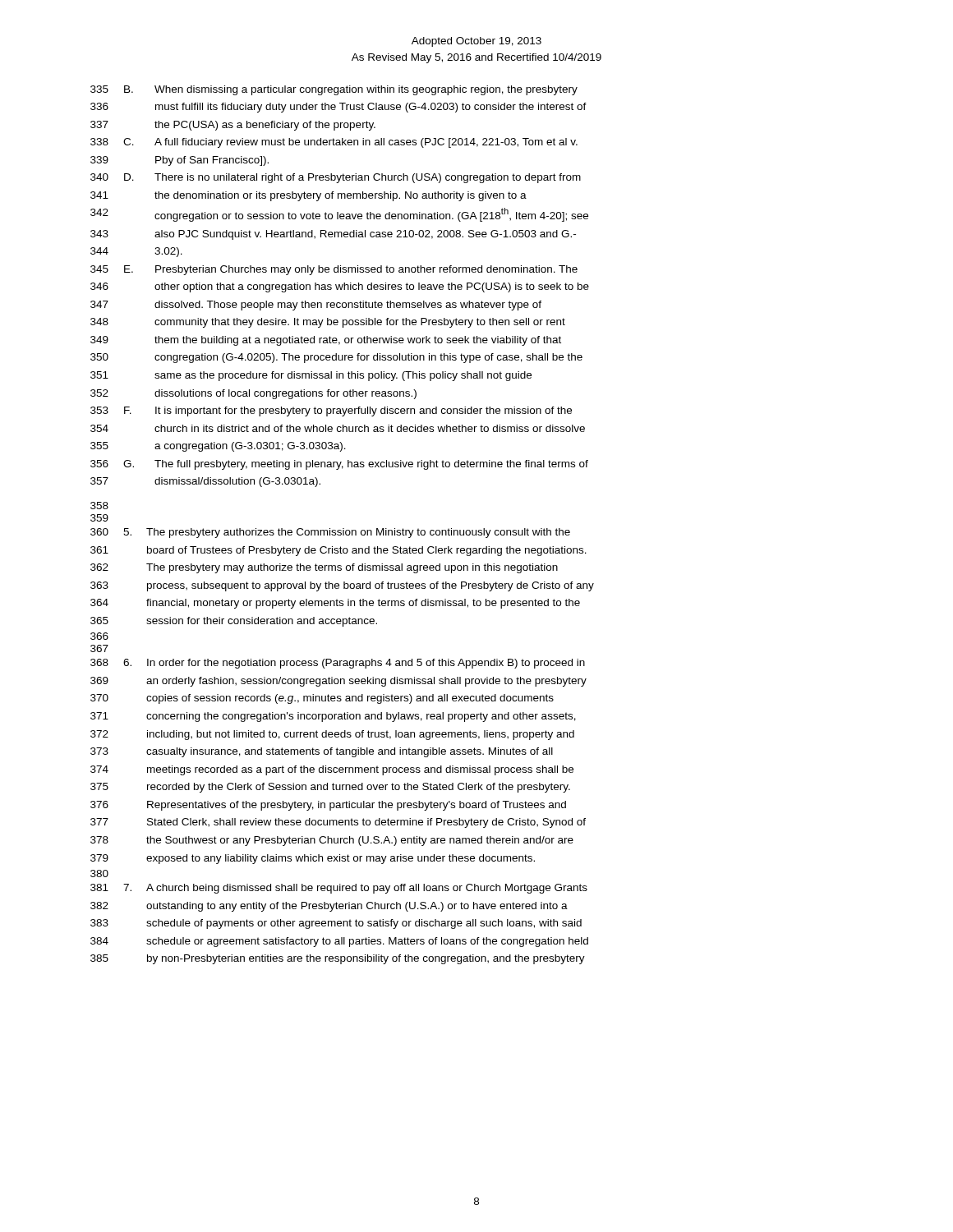
Task: Navigate to the block starting "335 B. When"
Action: 476,107
